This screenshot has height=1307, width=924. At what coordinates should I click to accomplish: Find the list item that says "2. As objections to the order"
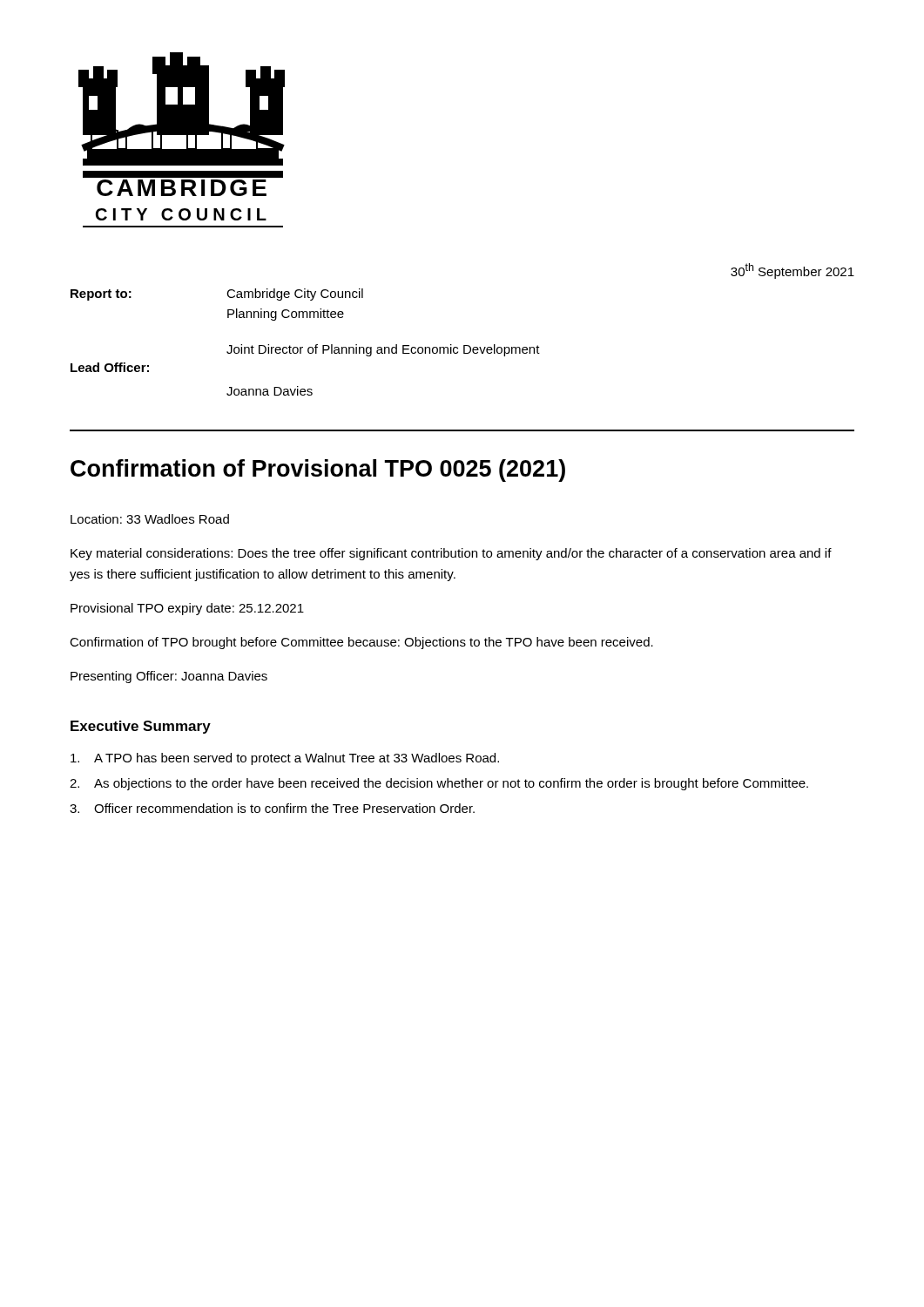[462, 783]
